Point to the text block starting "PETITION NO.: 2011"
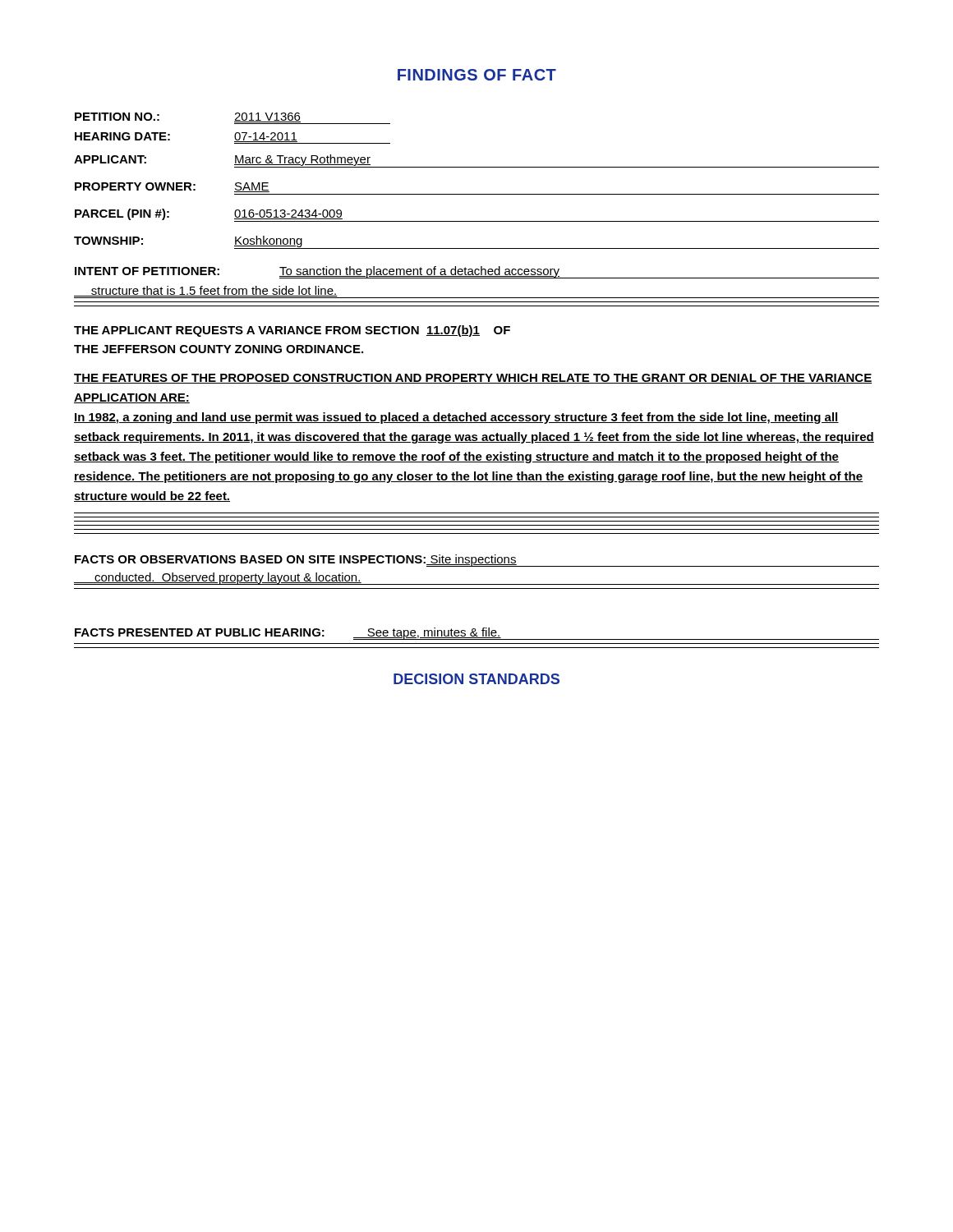Image resolution: width=953 pixels, height=1232 pixels. 232,118
